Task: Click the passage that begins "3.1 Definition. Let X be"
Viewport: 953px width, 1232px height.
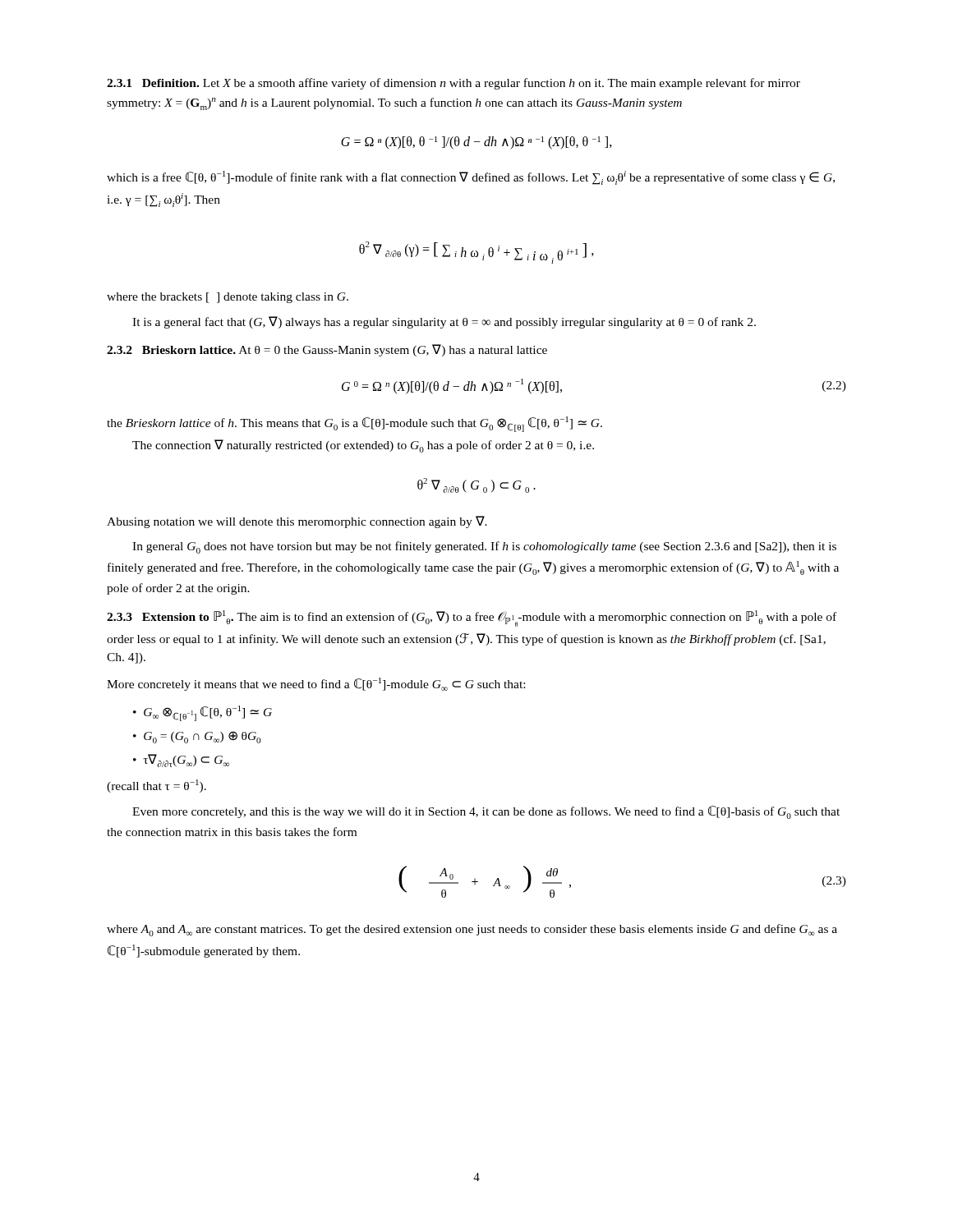Action: click(453, 94)
